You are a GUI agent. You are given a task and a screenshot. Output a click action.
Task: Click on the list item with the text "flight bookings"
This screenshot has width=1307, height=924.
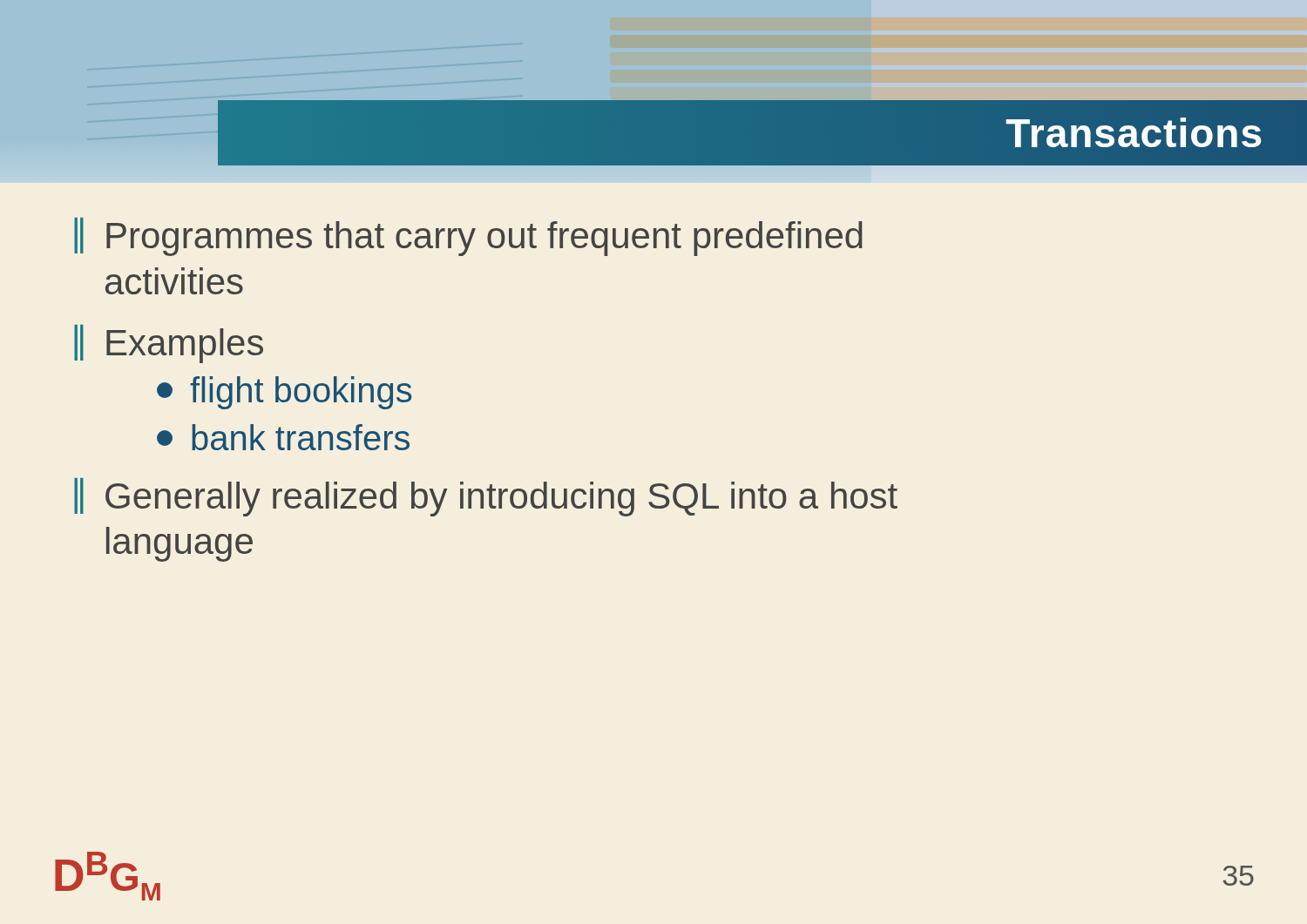[x=285, y=390]
